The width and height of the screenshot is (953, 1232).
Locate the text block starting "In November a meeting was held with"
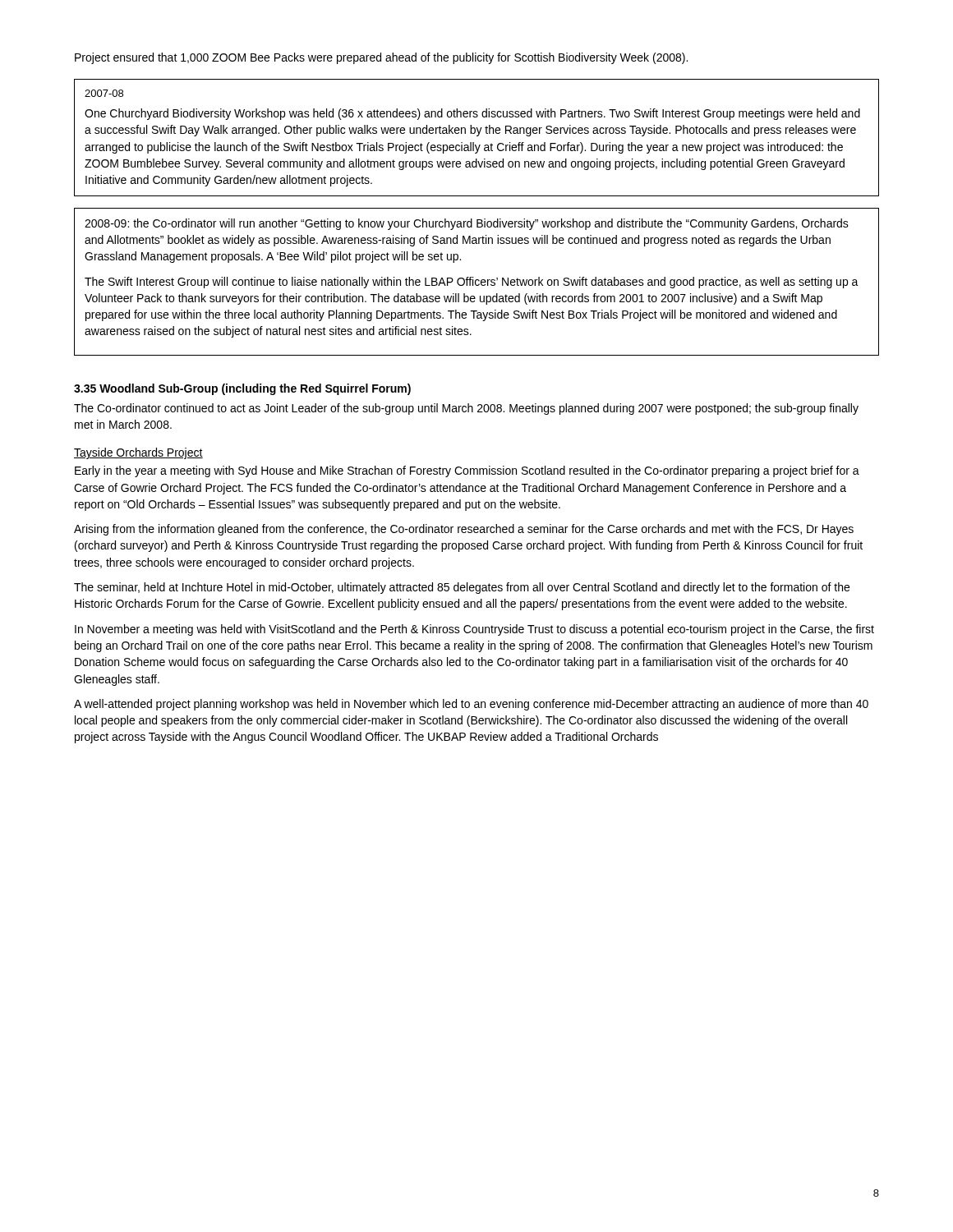click(474, 654)
